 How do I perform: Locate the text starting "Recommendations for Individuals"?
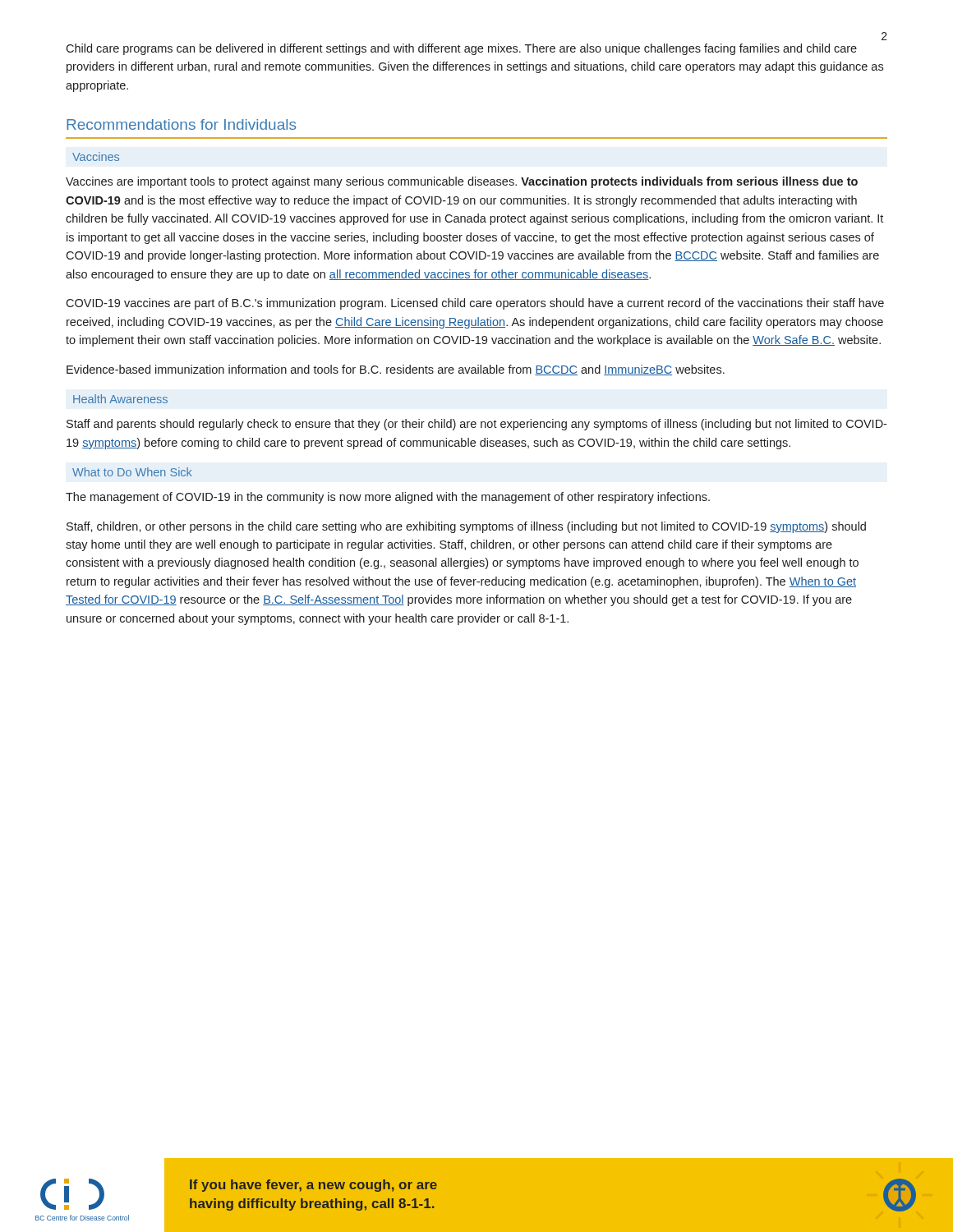tap(476, 128)
